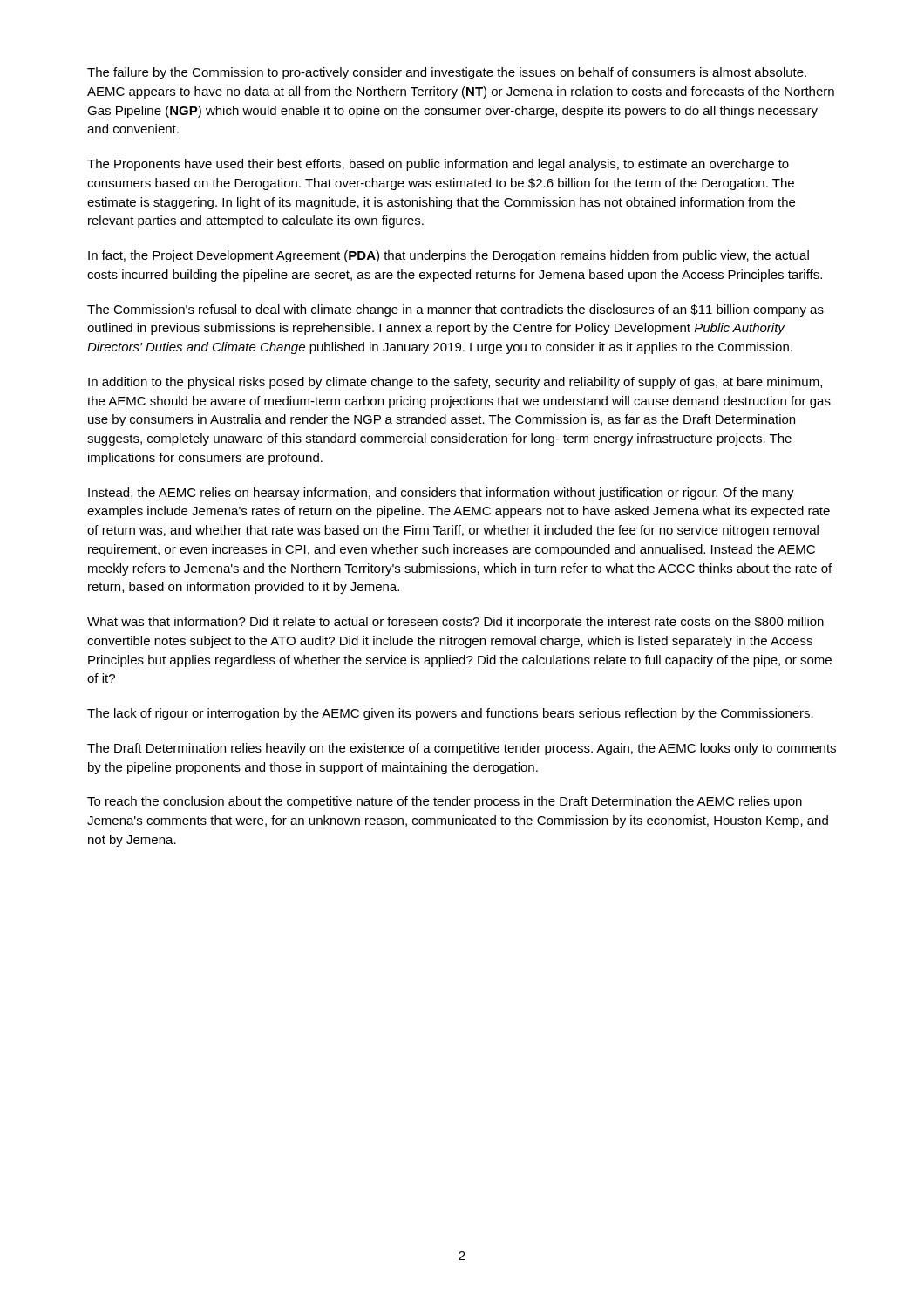Point to the block beginning "The Proponents have used their best efforts, based"

click(x=441, y=192)
